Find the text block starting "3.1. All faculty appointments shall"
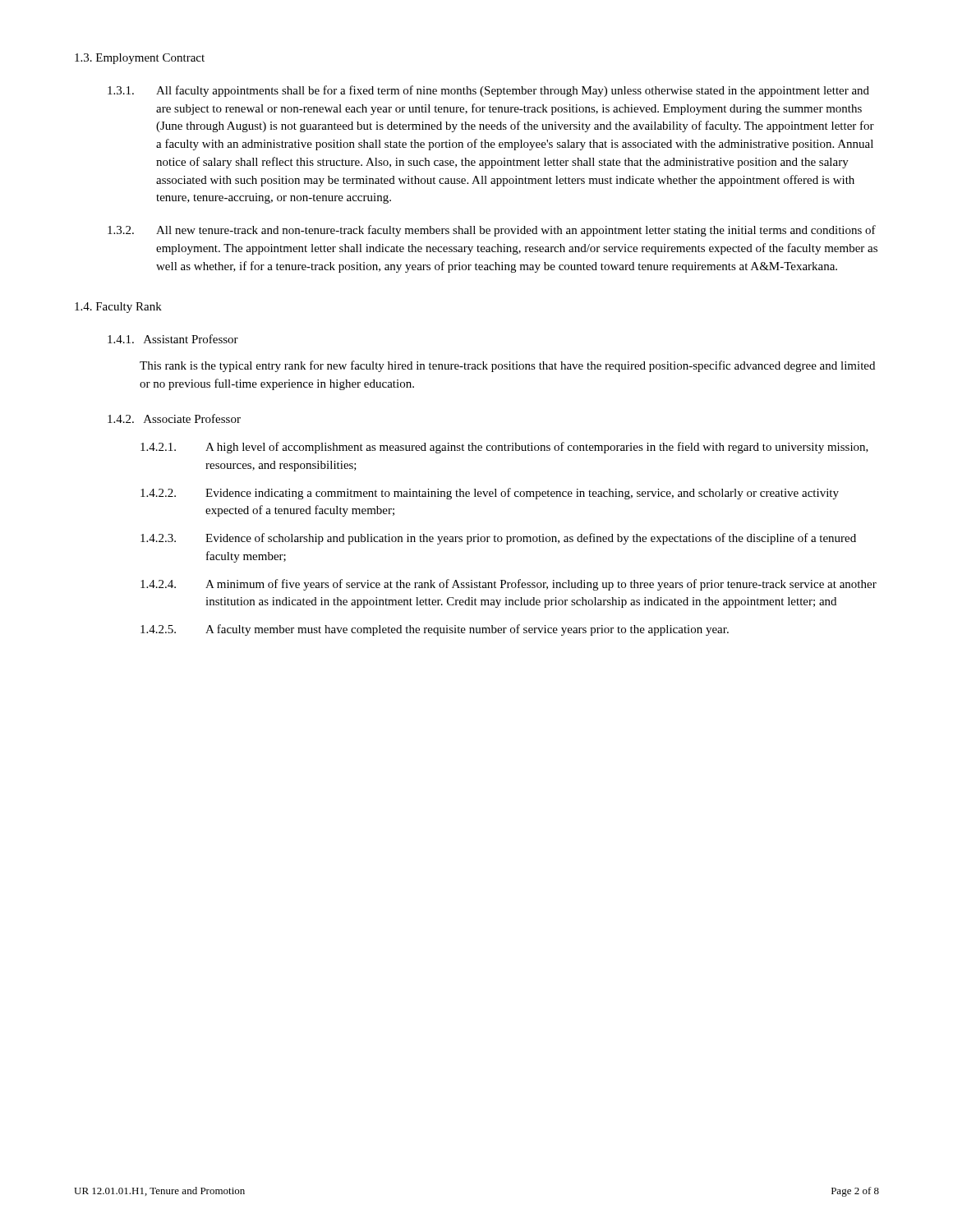Image resolution: width=953 pixels, height=1232 pixels. coord(493,144)
